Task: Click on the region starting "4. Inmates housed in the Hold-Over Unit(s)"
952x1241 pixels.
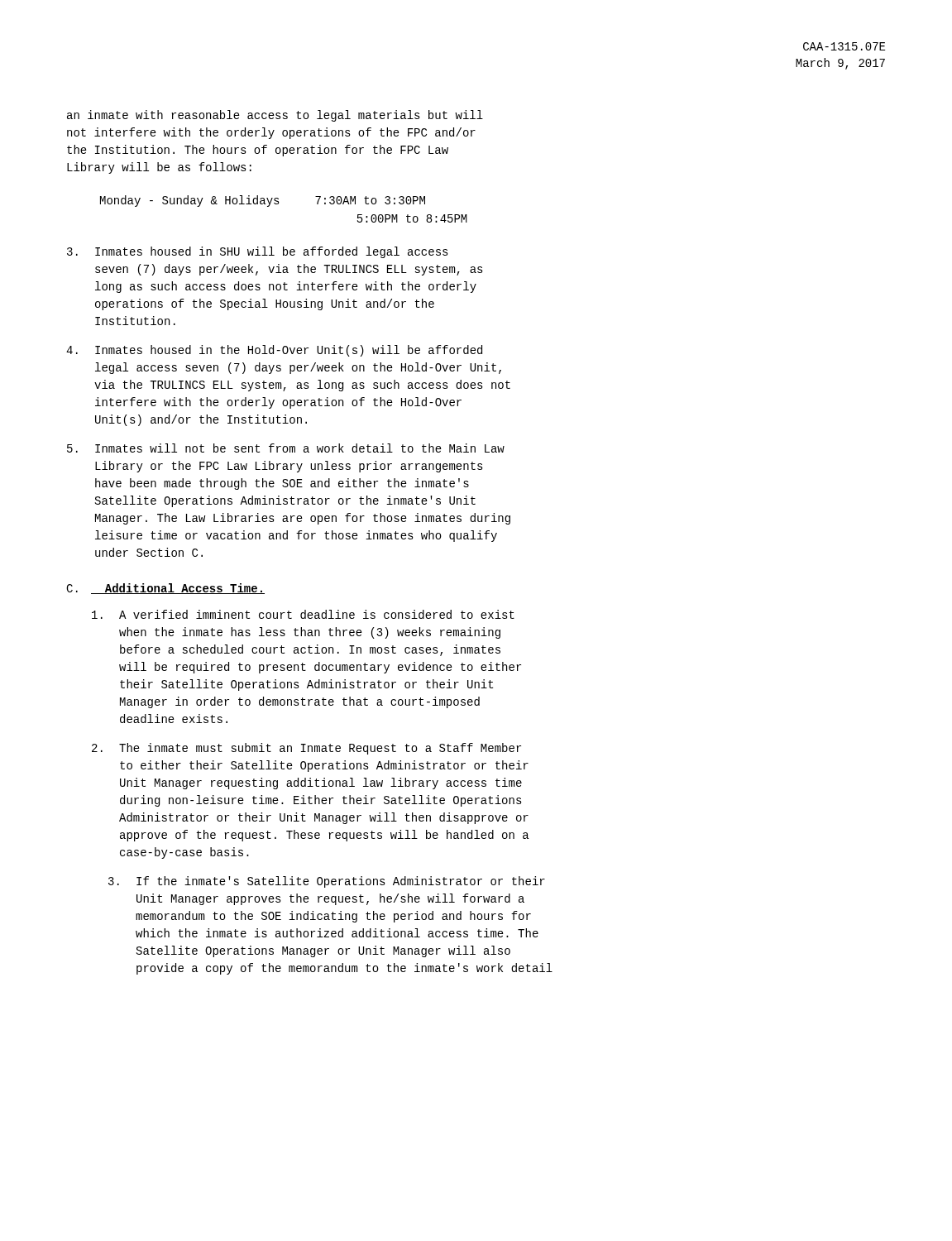Action: 476,386
